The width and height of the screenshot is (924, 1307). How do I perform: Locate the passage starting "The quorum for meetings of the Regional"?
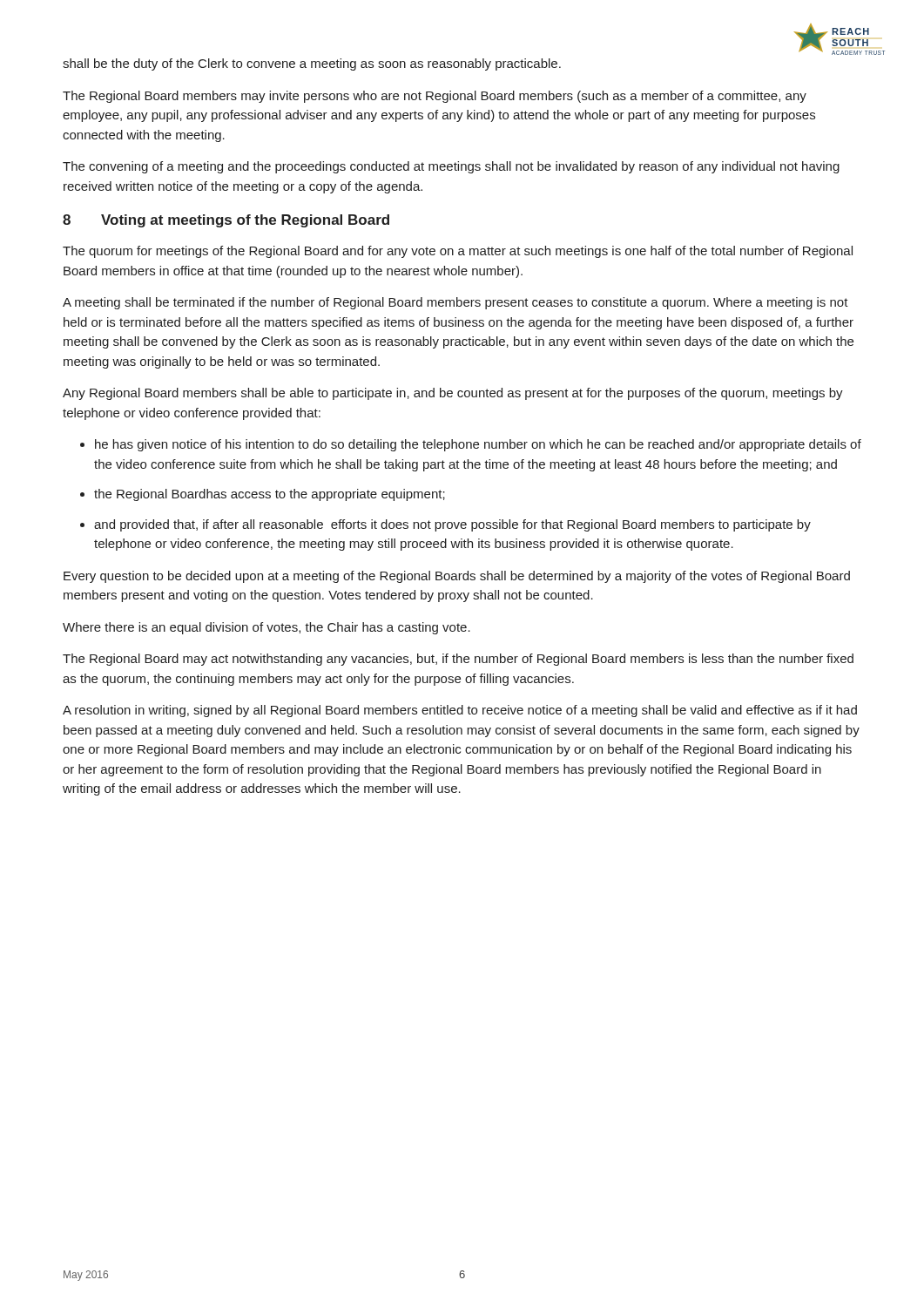[462, 261]
